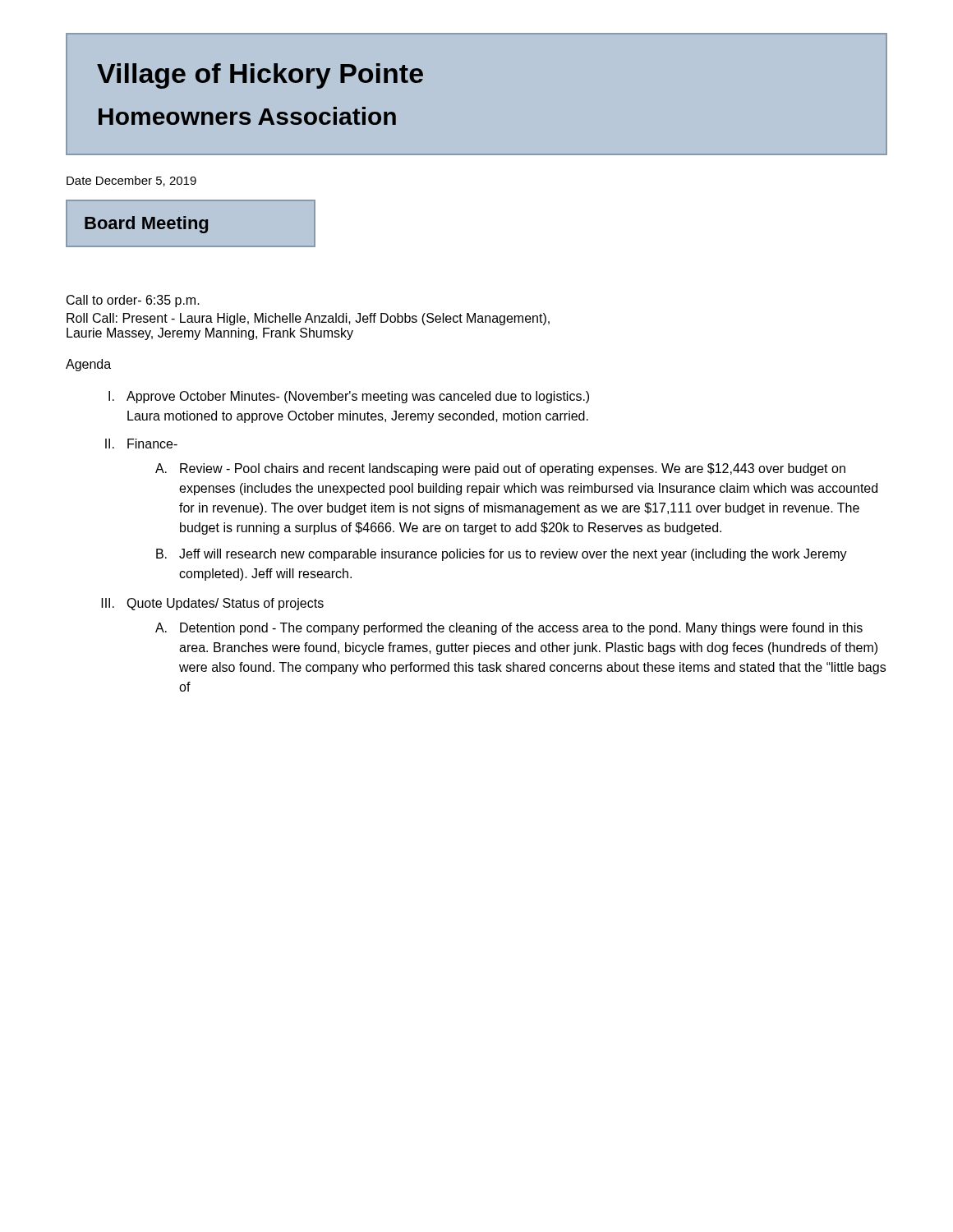Navigate to the text block starting "Date December 5, 2019"

[x=131, y=180]
